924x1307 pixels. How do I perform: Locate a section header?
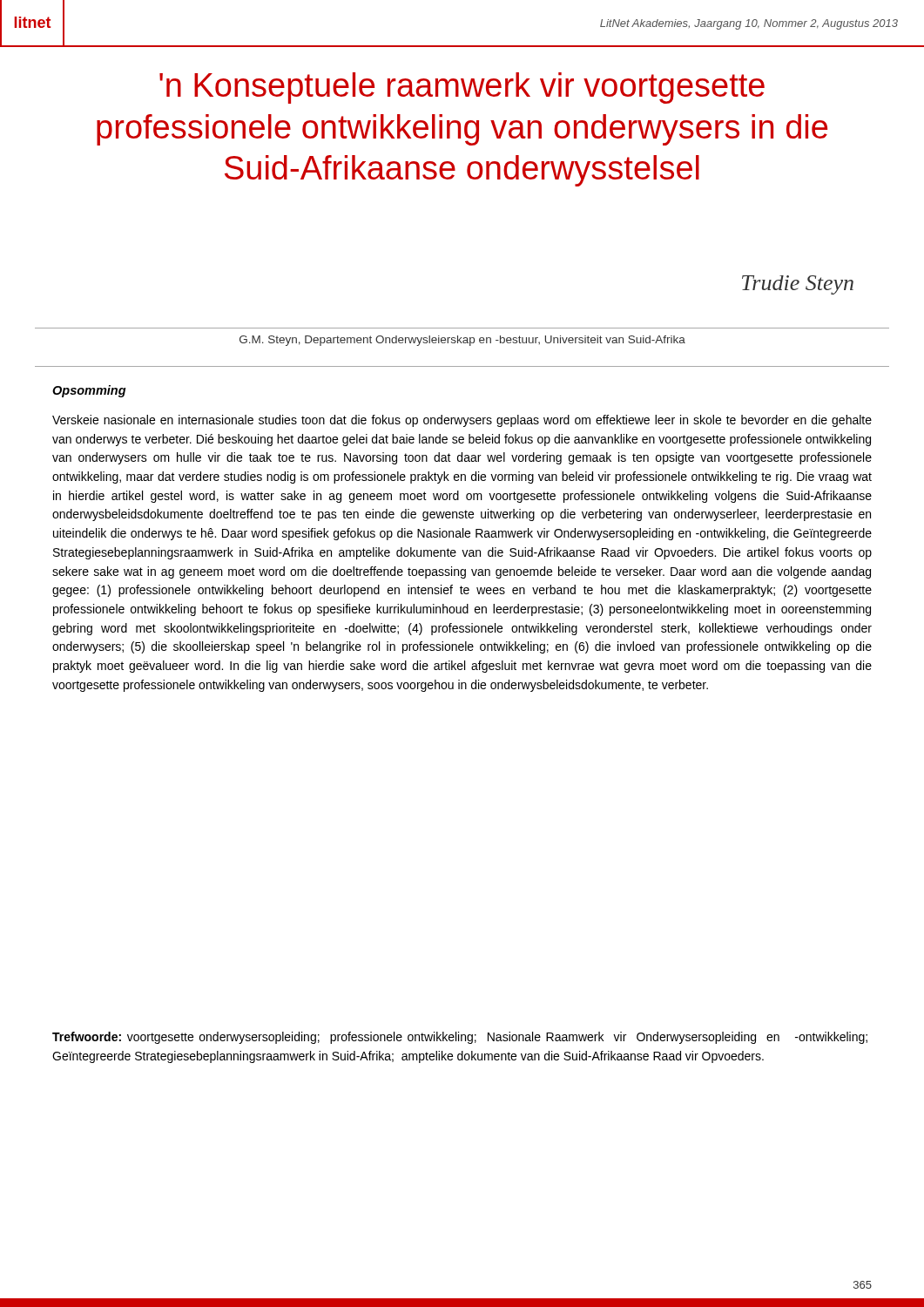pyautogui.click(x=89, y=390)
